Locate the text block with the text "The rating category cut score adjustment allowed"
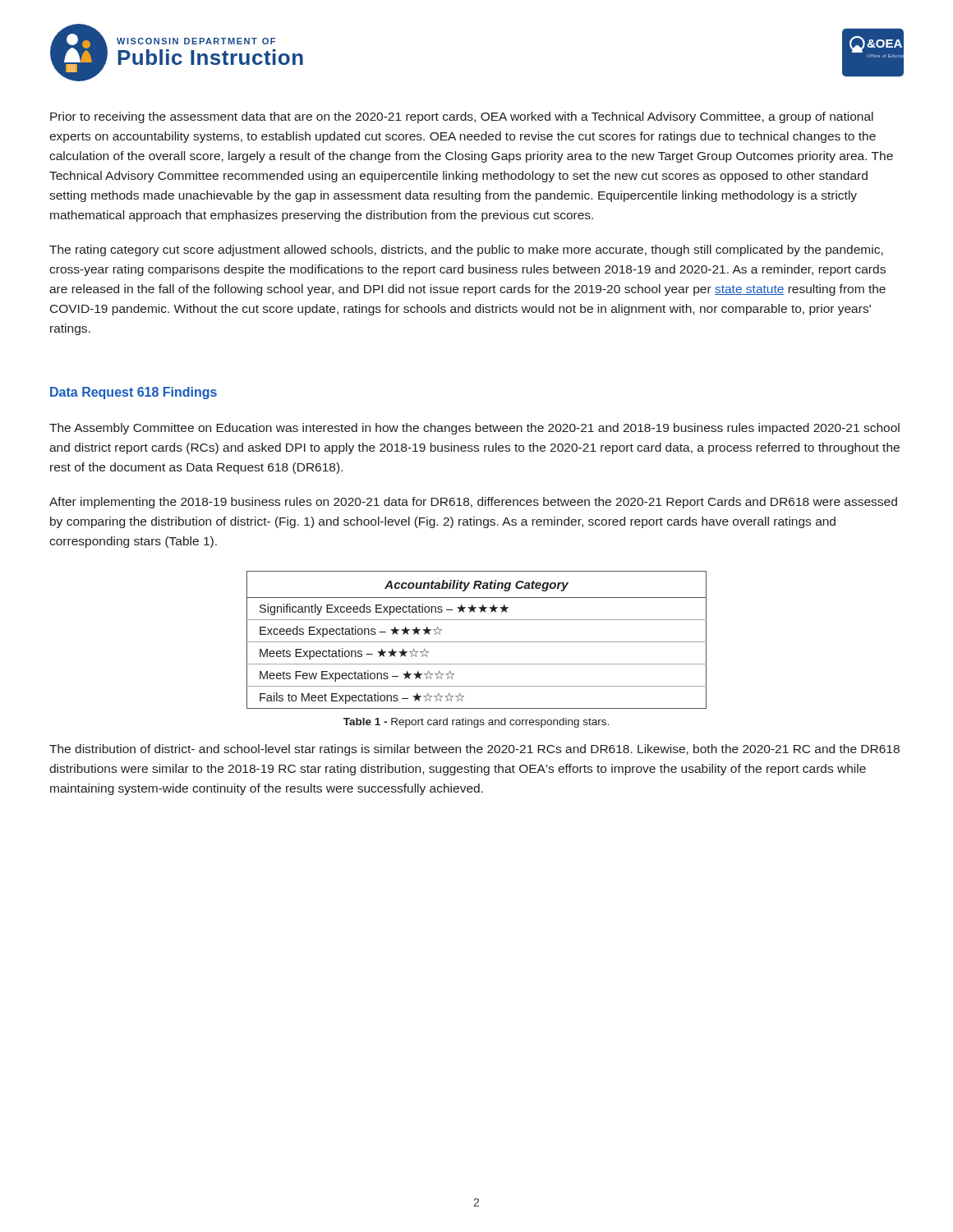 476,289
